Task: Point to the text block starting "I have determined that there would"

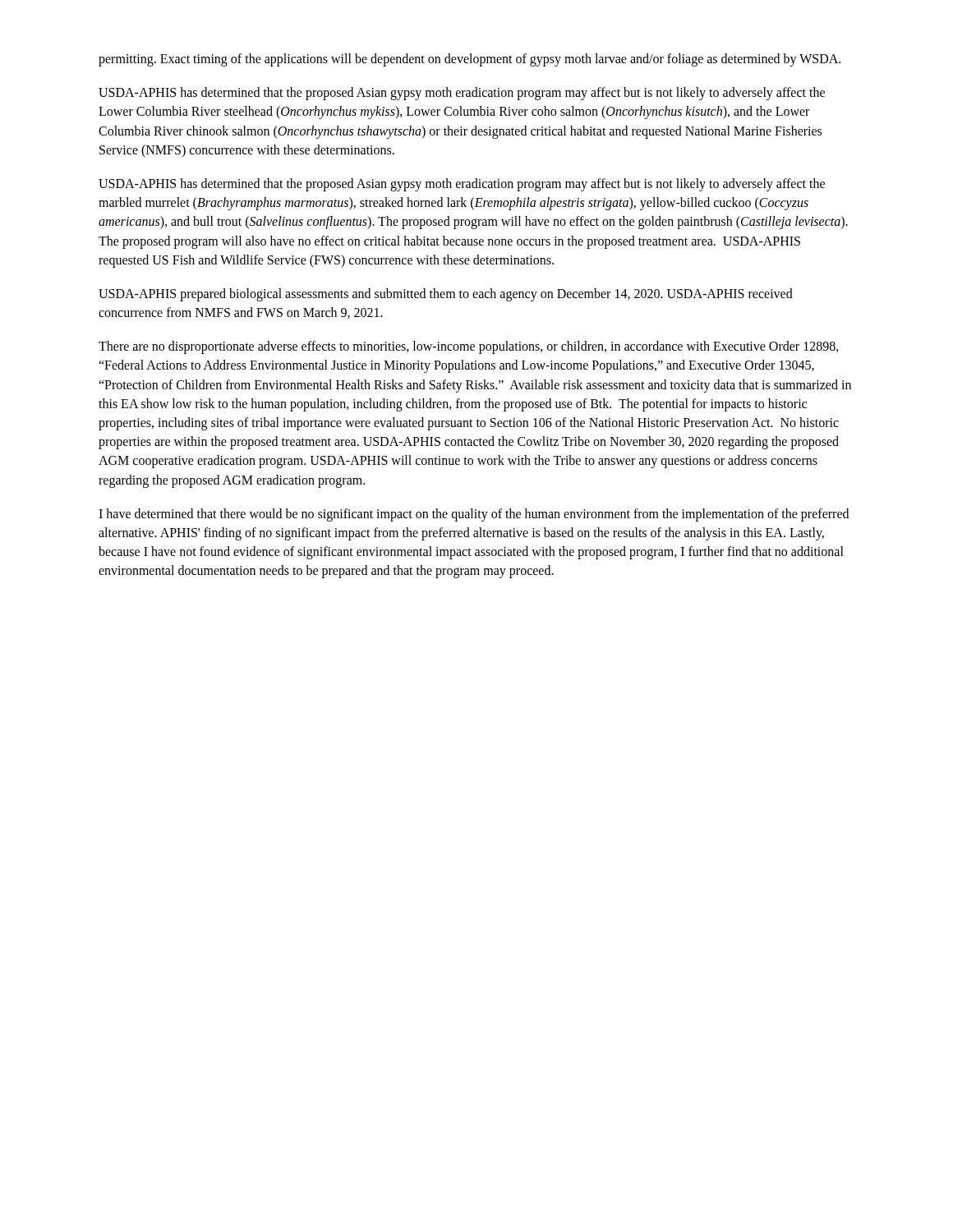Action: click(474, 542)
